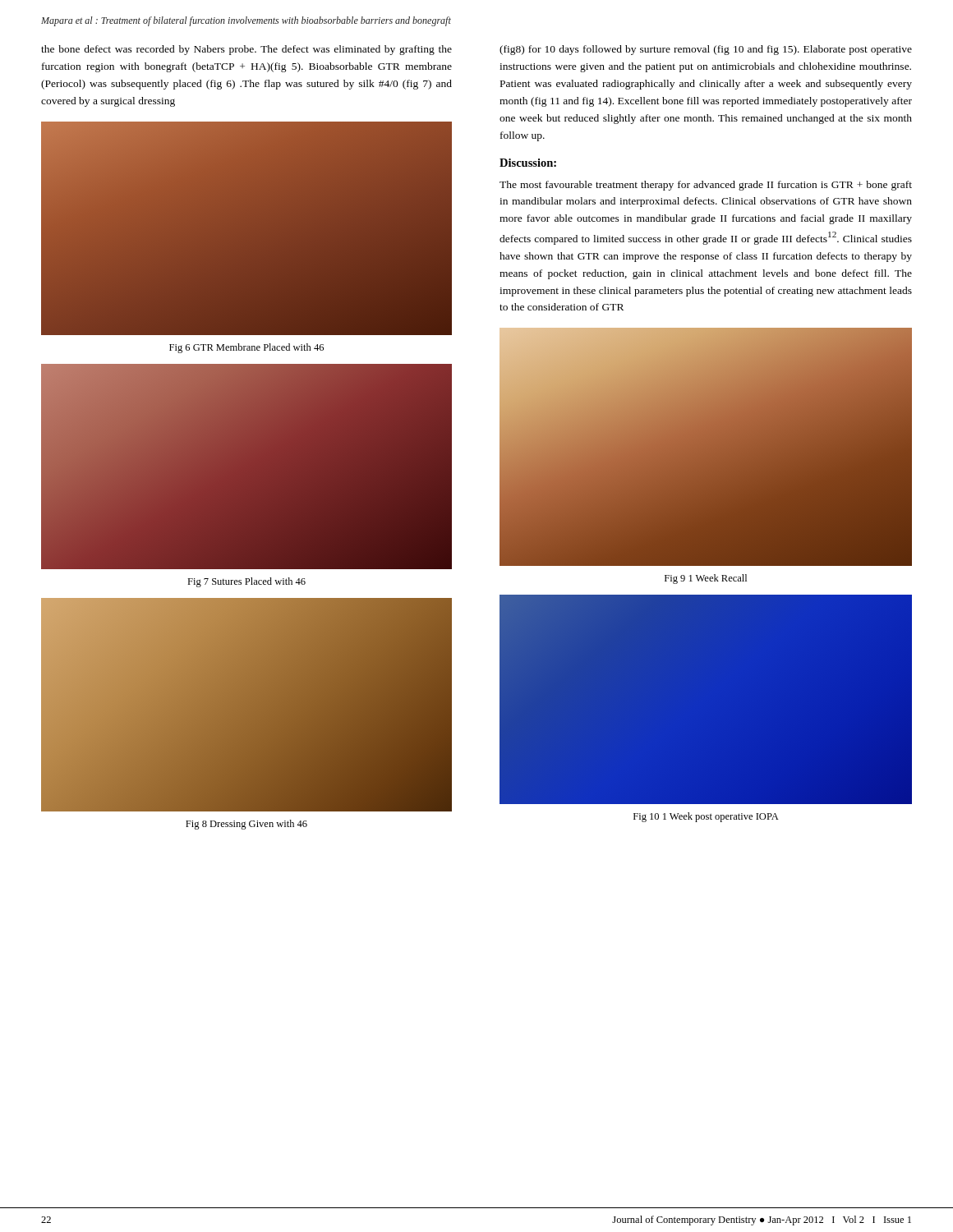Click on the block starting "The most favourable treatment therapy for advanced"

pos(706,246)
